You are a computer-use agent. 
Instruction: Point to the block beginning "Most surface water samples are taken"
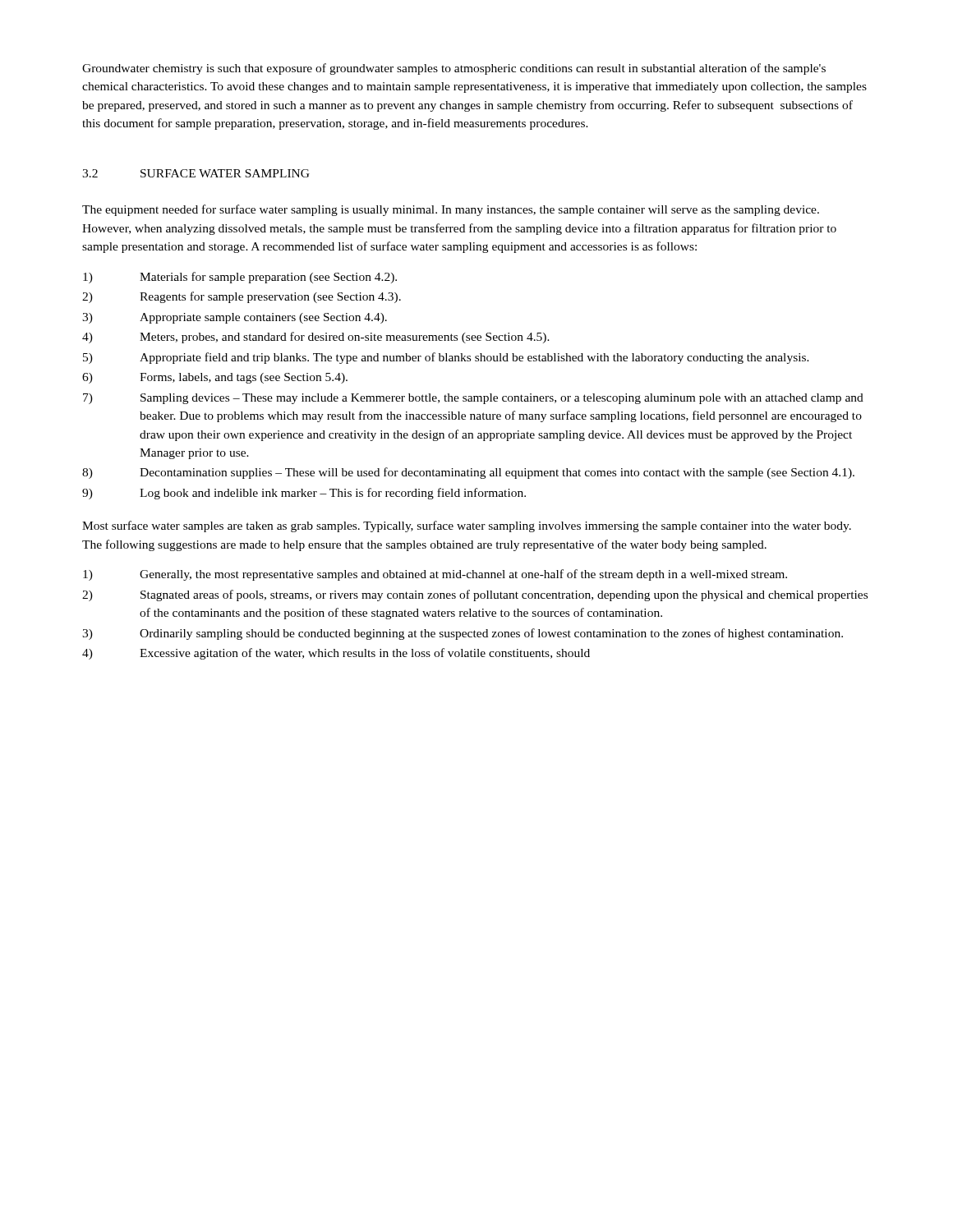pos(467,535)
